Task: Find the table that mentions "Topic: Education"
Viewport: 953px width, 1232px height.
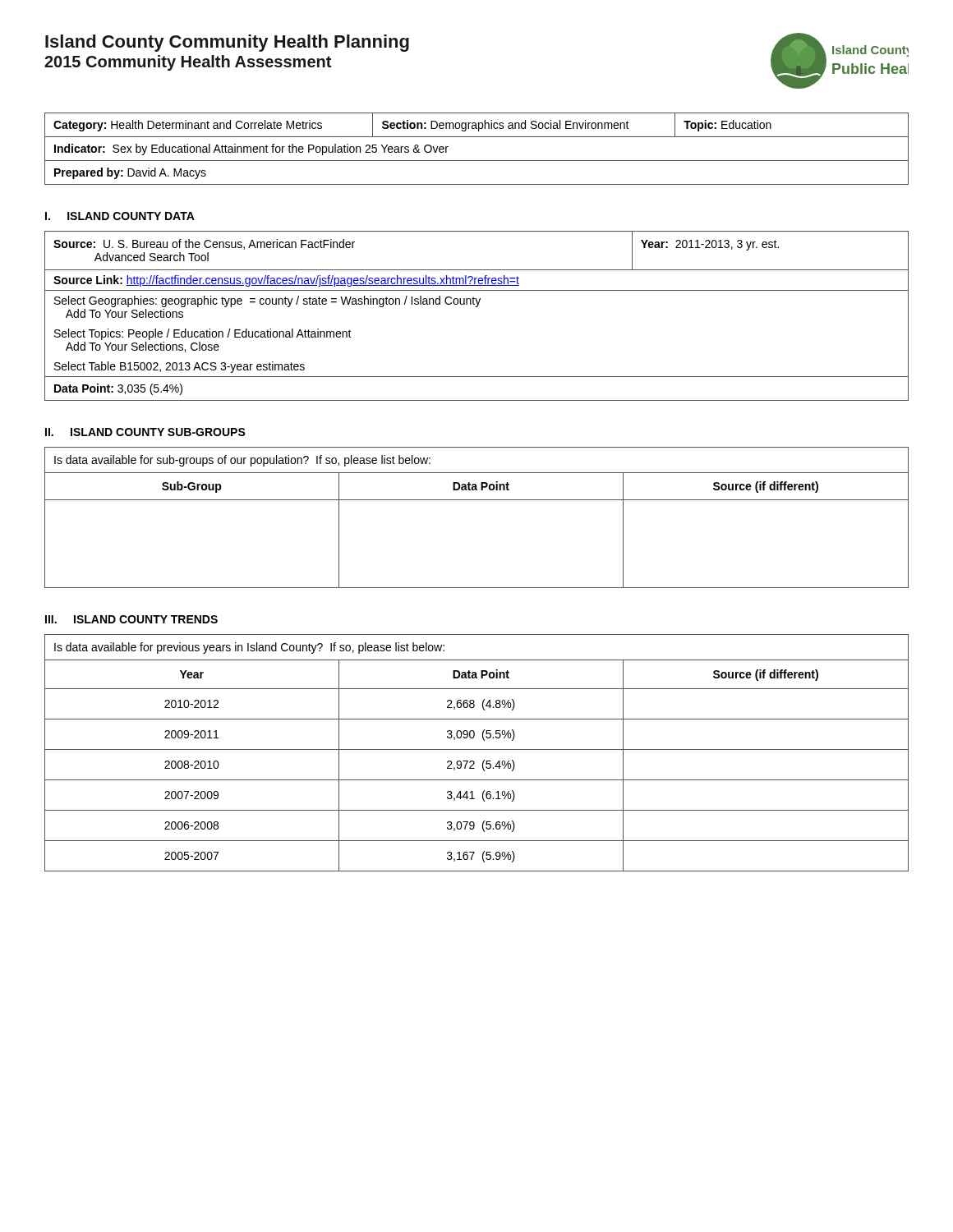Action: pyautogui.click(x=476, y=149)
